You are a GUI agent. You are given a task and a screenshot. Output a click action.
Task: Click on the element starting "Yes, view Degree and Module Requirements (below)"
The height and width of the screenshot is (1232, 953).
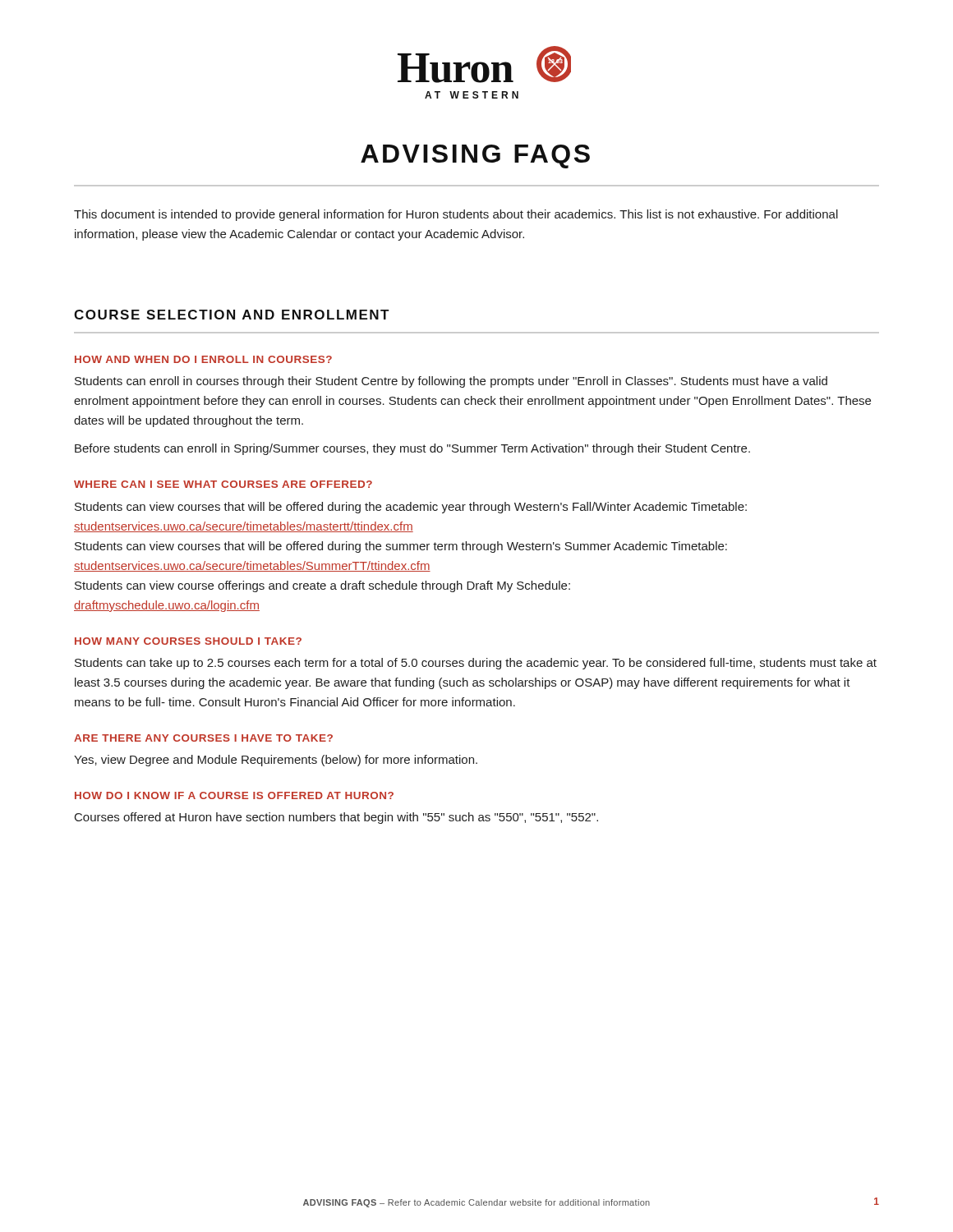point(276,759)
